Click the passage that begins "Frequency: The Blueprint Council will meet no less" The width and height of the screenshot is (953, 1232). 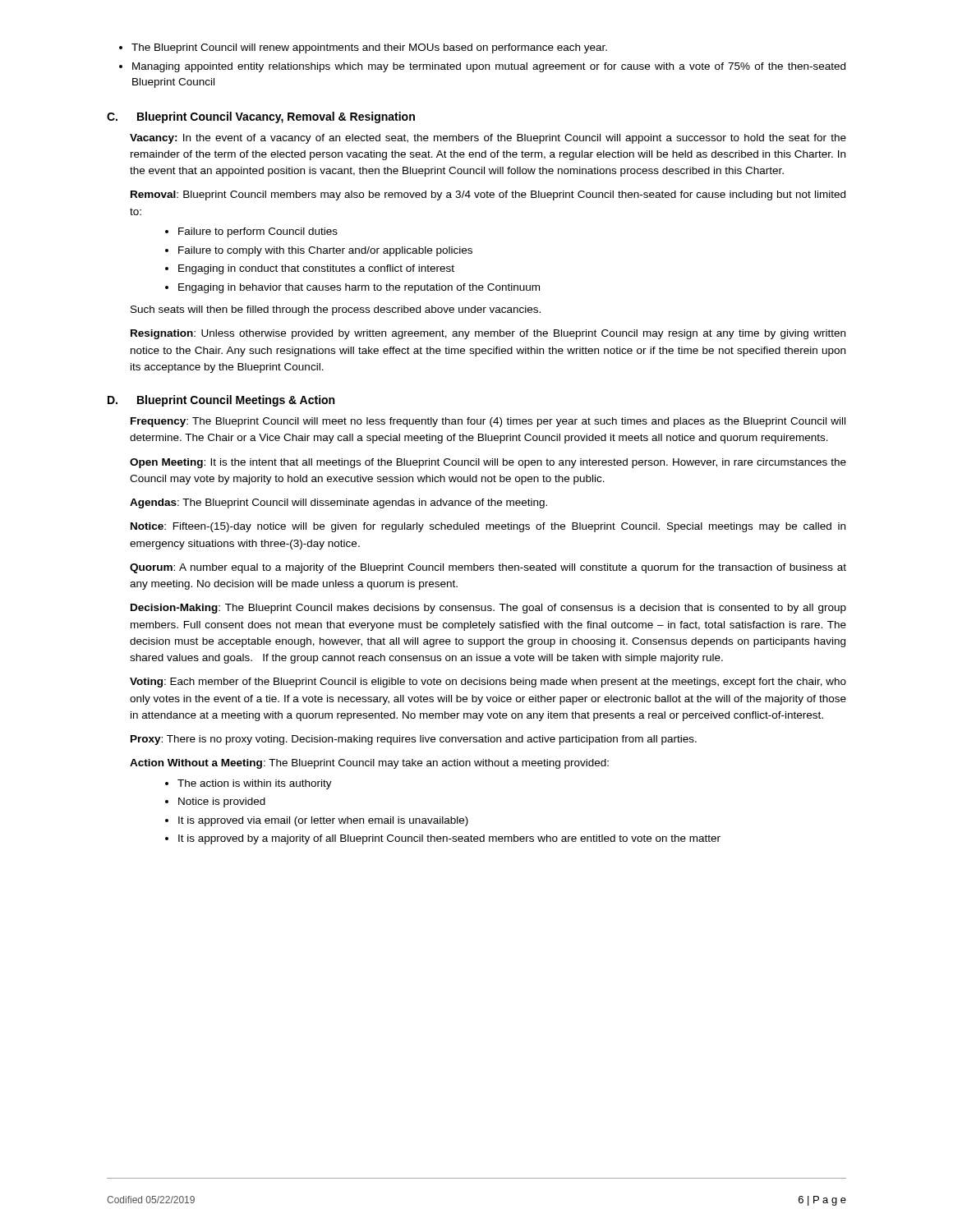tap(488, 429)
